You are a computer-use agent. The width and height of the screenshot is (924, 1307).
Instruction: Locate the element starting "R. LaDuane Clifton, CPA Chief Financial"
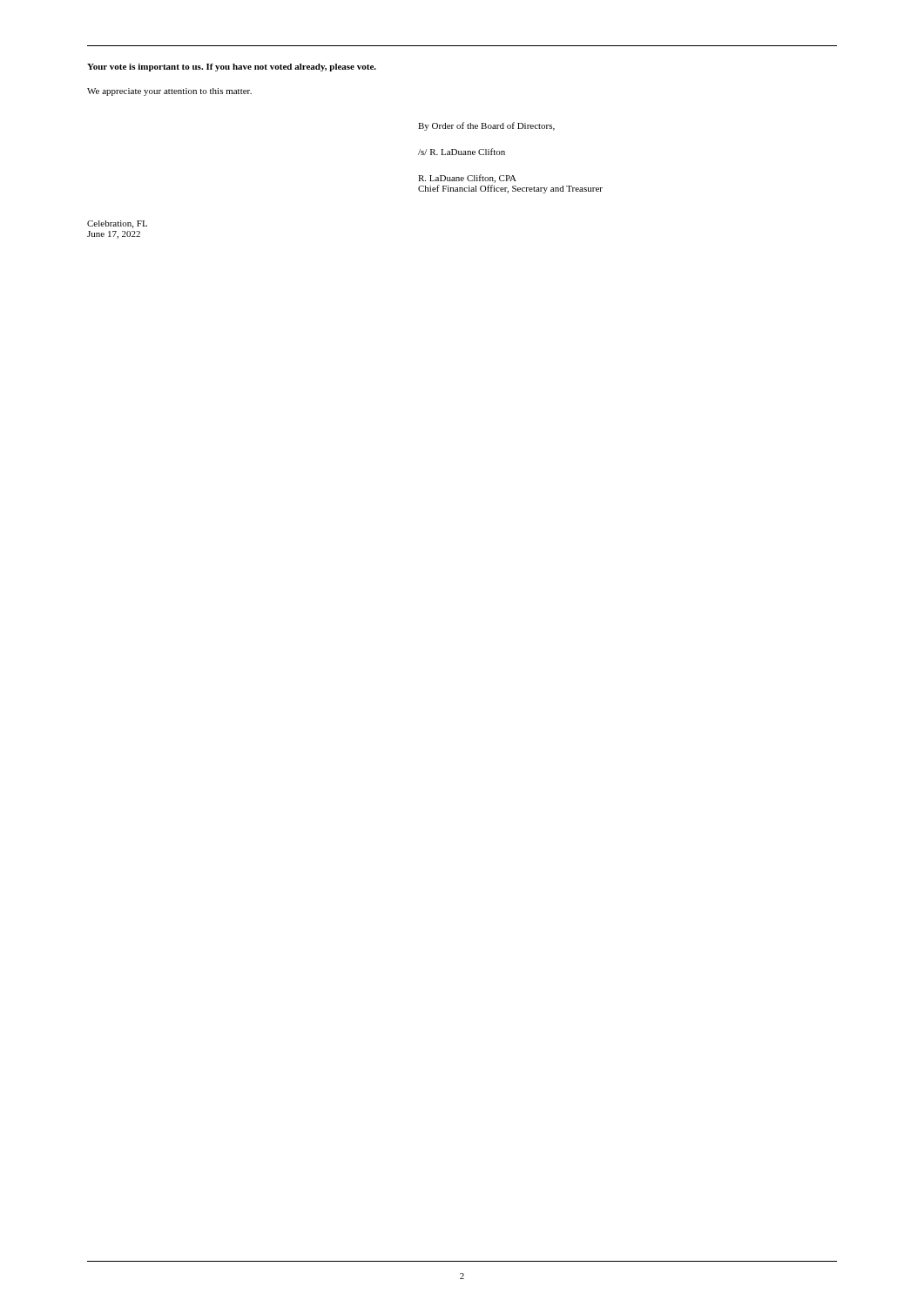tap(510, 183)
